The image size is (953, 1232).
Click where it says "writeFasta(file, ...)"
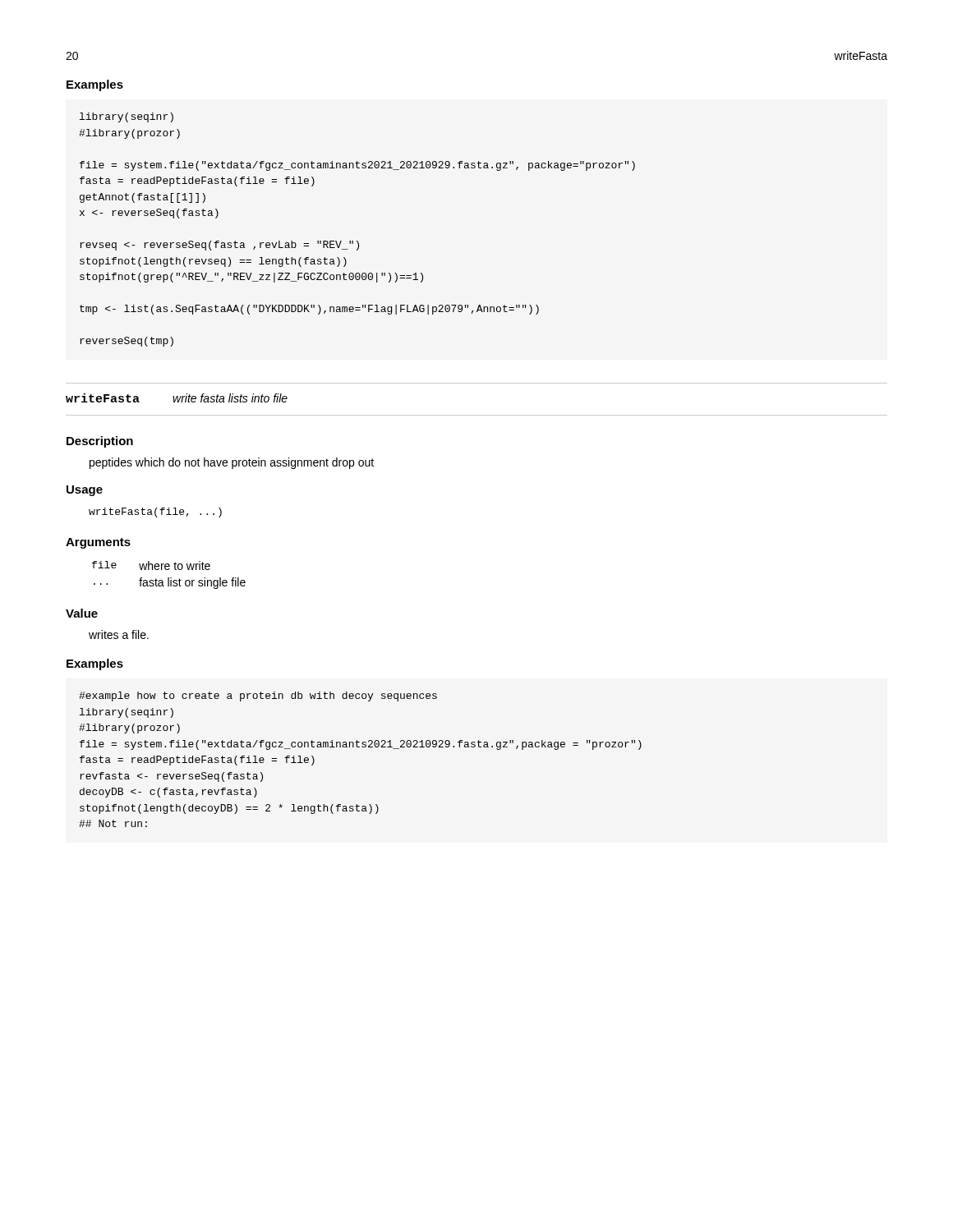pos(155,513)
